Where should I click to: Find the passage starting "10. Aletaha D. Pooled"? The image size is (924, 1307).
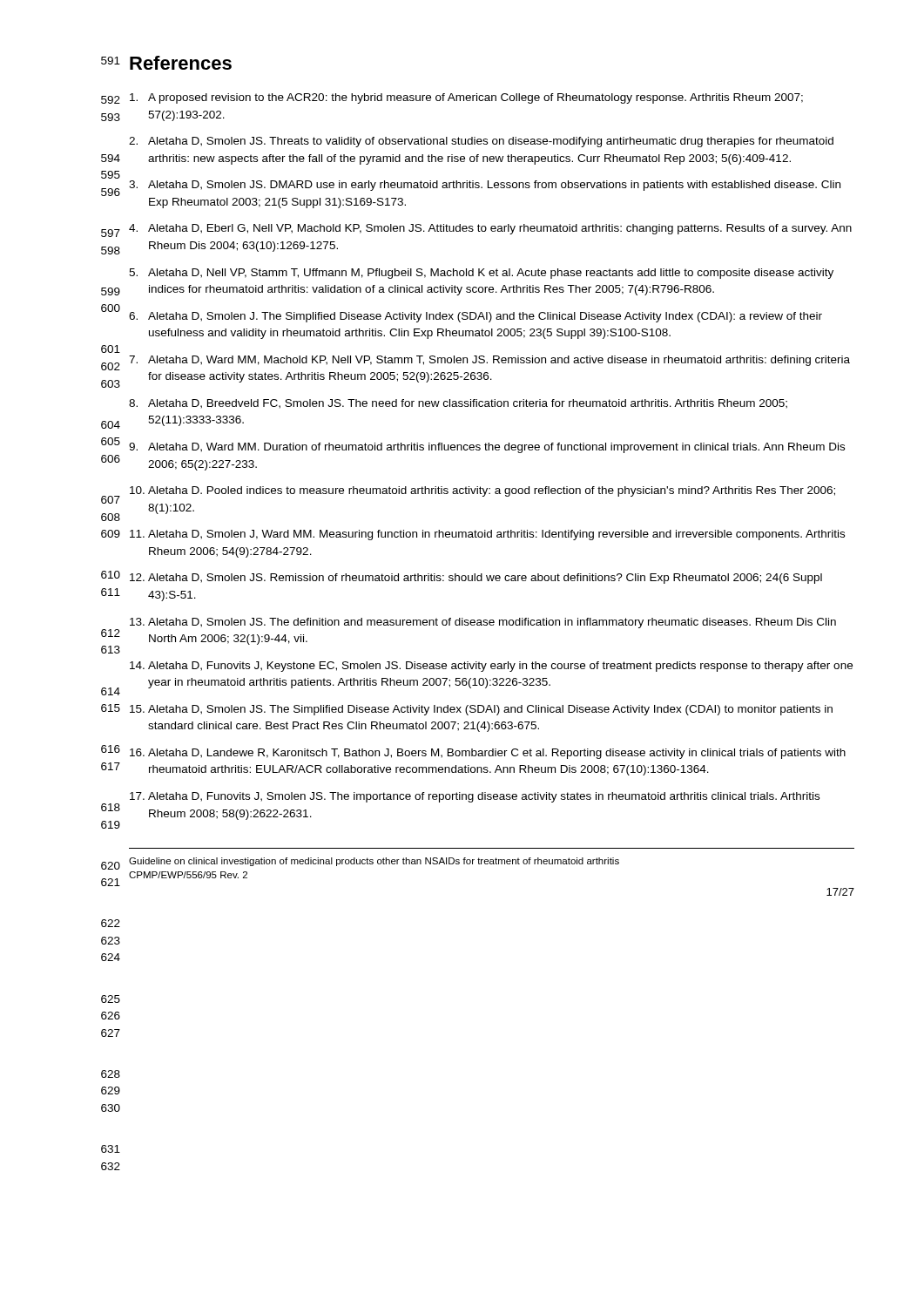(x=492, y=499)
